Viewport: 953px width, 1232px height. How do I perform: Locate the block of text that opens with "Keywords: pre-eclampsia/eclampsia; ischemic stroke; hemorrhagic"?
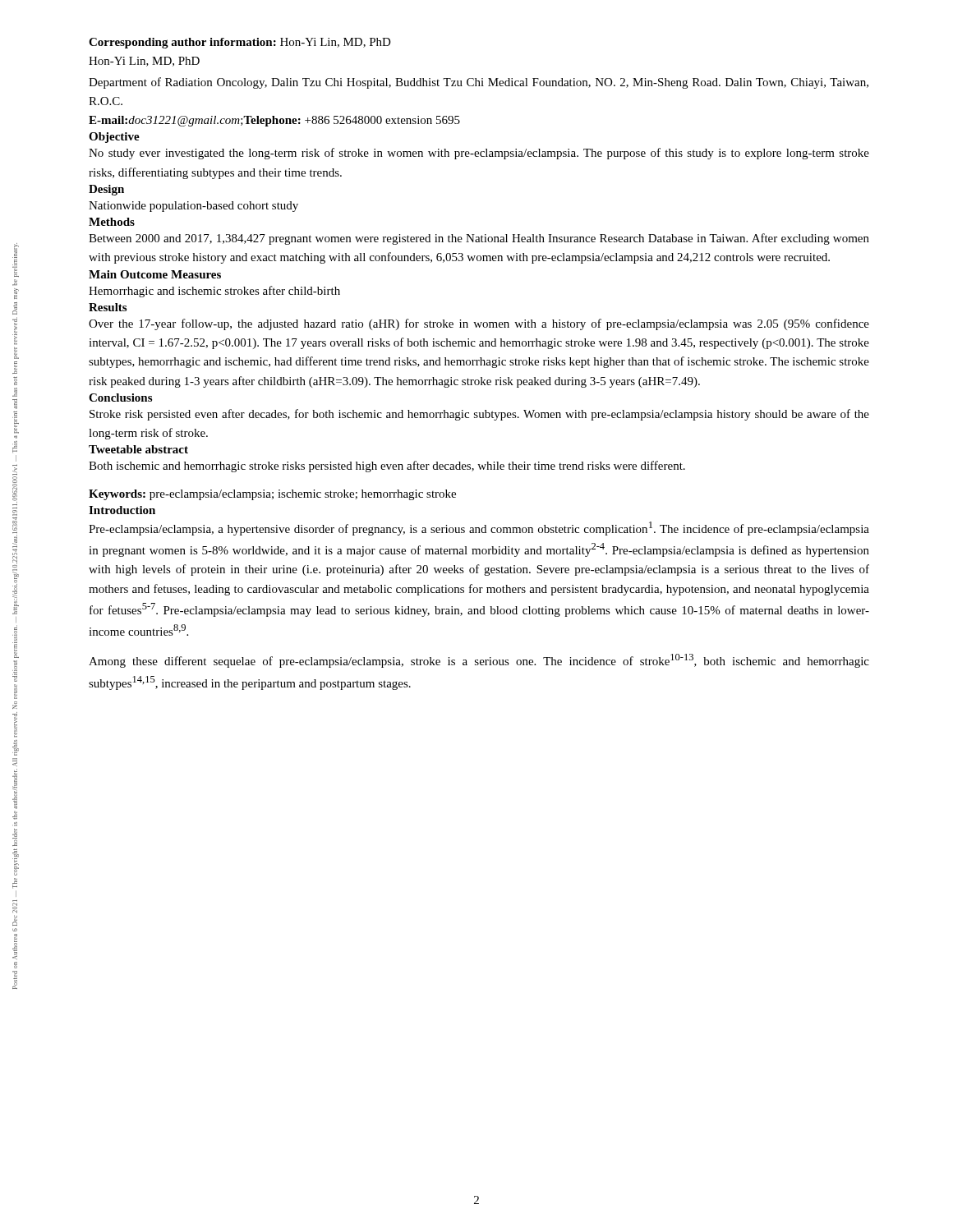[x=273, y=493]
